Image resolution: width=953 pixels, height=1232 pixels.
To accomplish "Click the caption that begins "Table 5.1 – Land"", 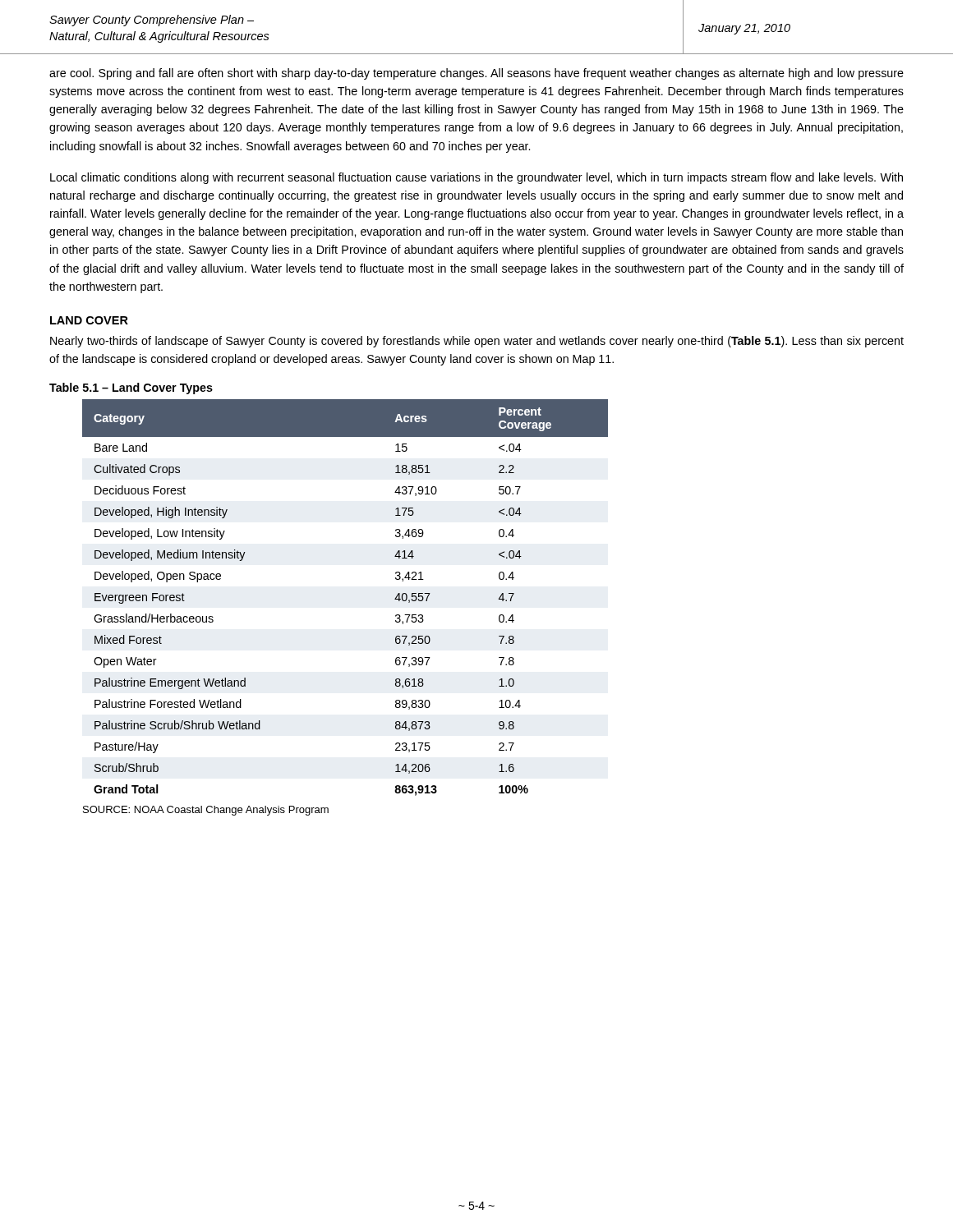I will (131, 388).
